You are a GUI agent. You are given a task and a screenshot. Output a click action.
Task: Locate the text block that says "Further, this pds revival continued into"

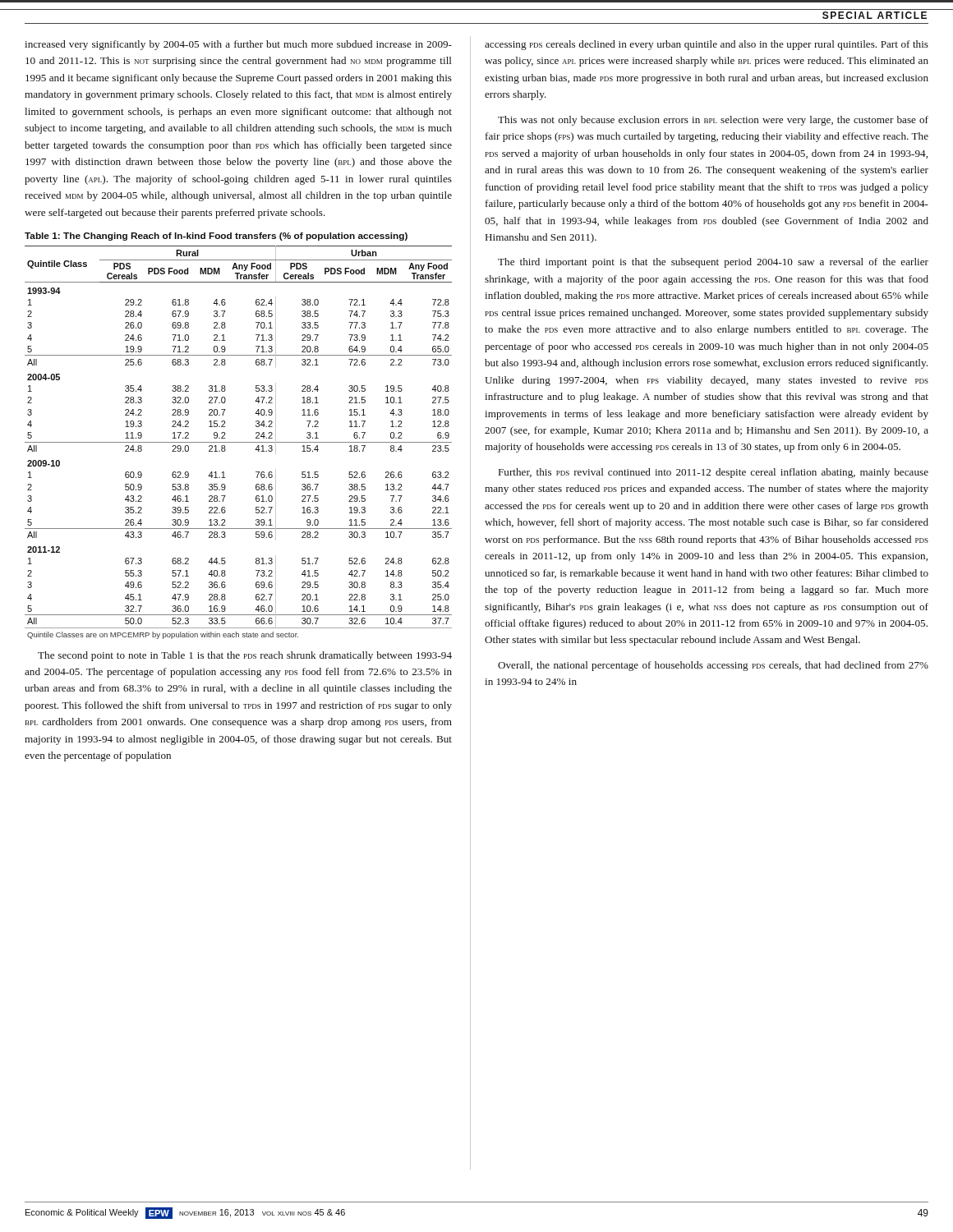707,556
